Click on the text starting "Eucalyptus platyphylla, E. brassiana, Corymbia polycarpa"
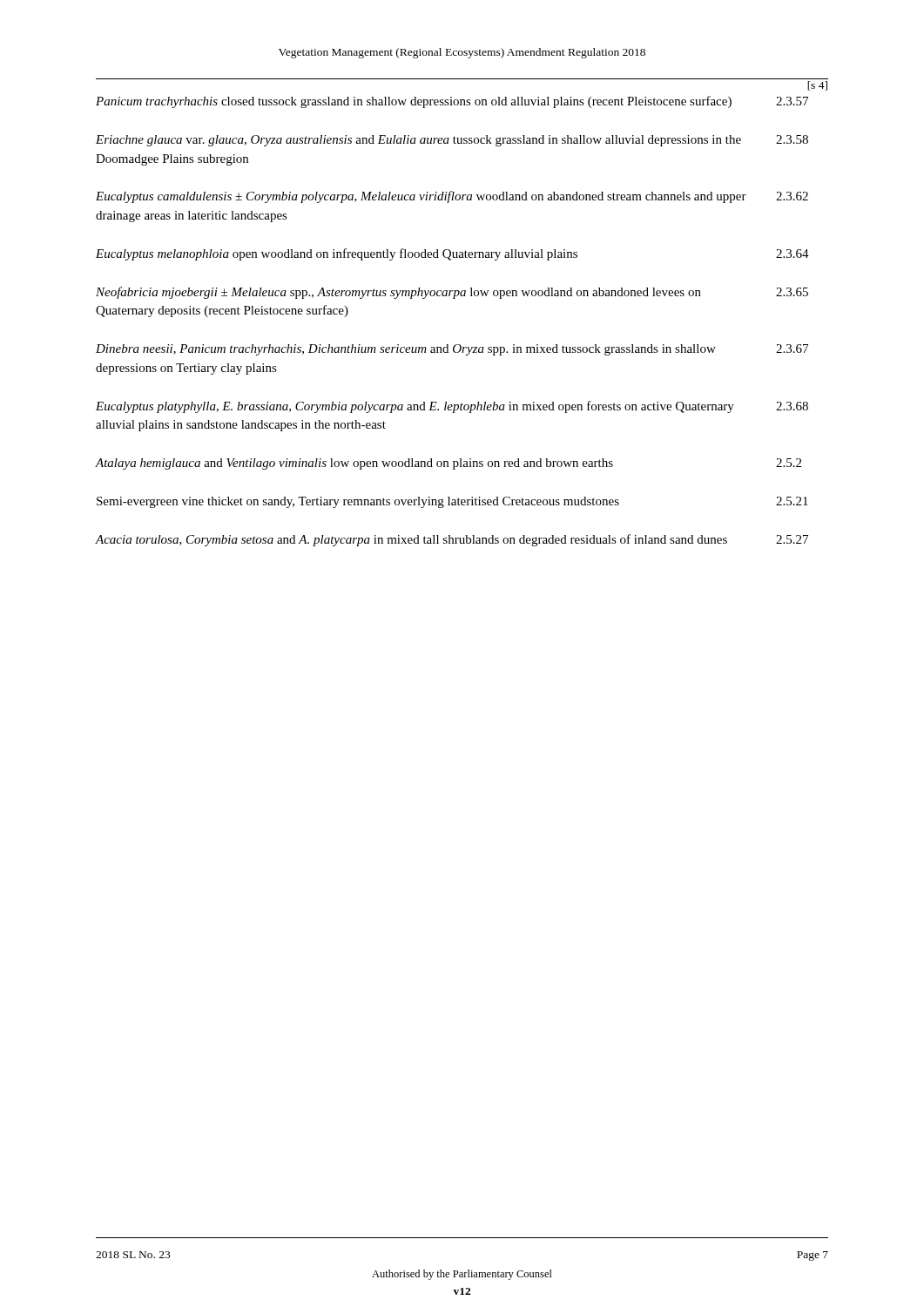 coord(462,416)
